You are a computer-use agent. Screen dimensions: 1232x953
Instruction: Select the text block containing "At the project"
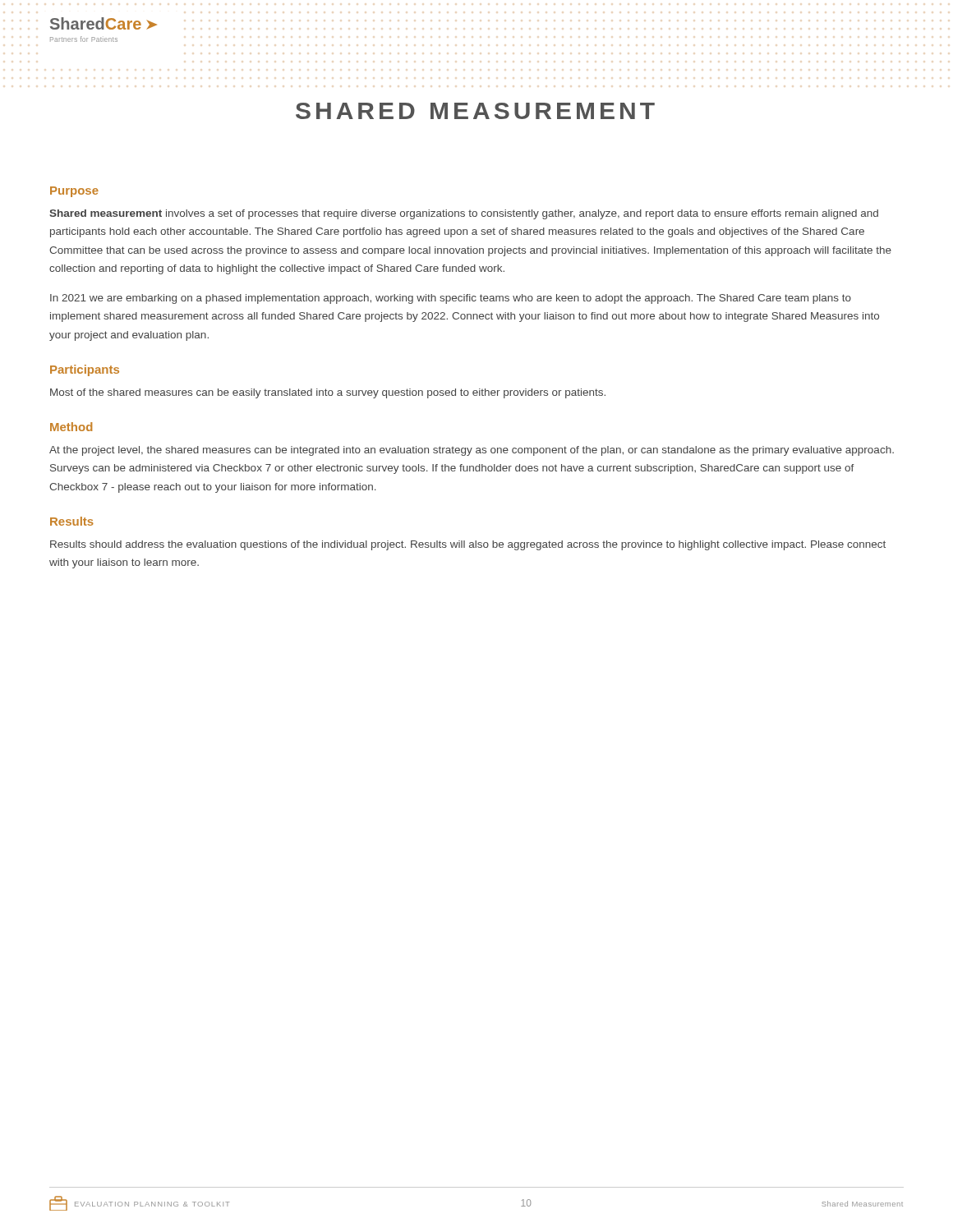pyautogui.click(x=472, y=468)
